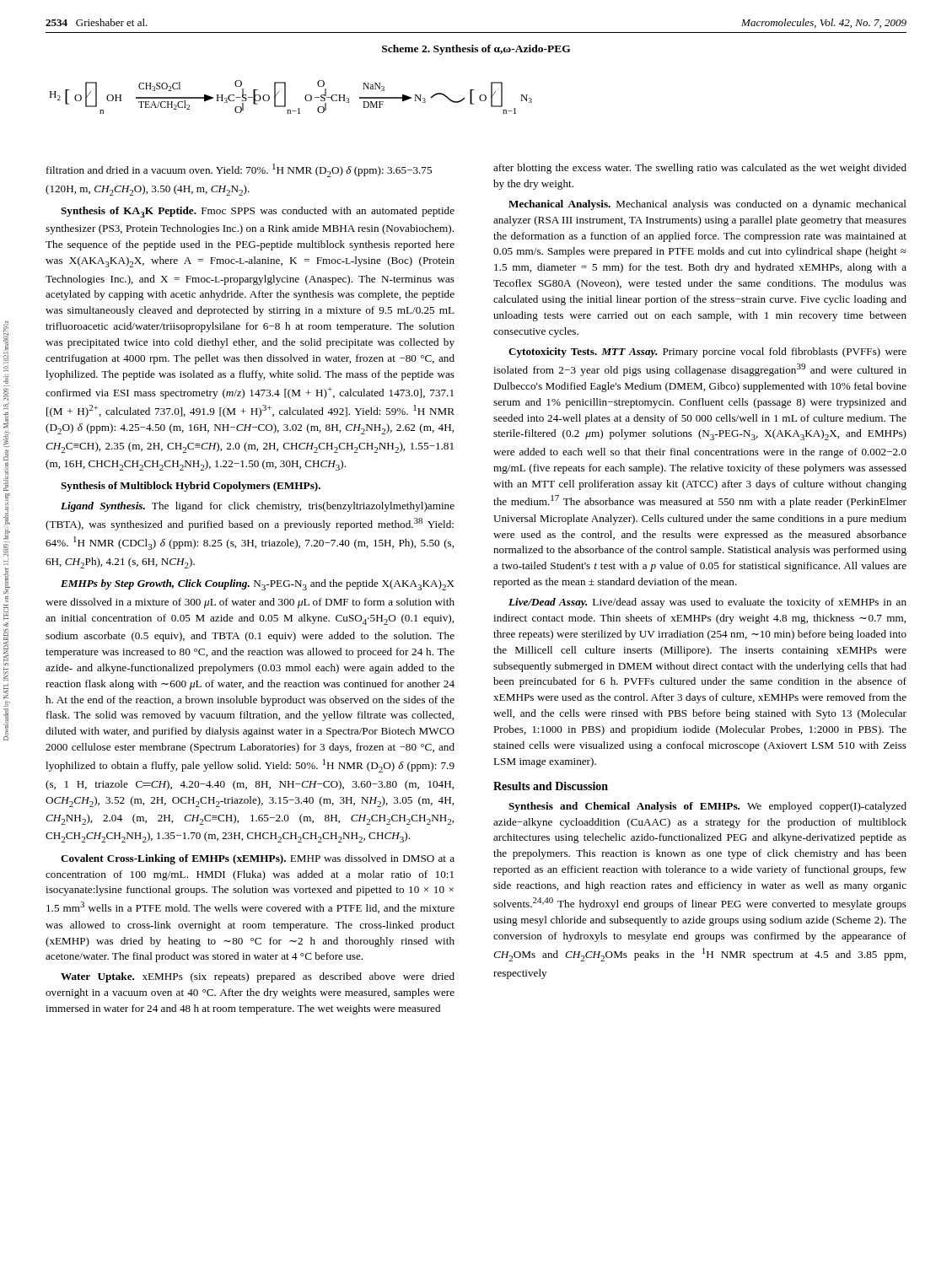Point to the block beginning "filtration and dried in a"
952x1265 pixels.
coord(239,179)
